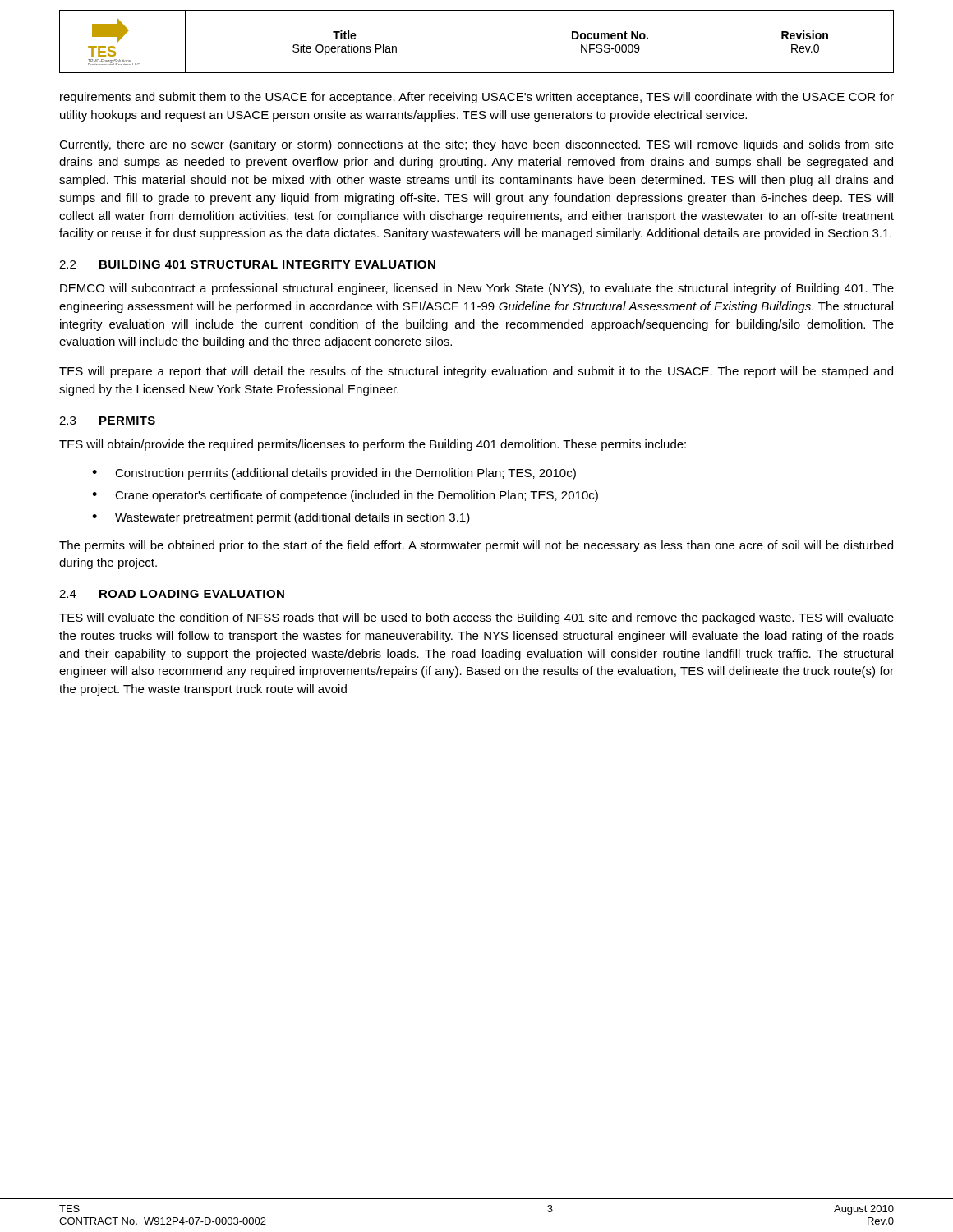
Task: Locate the section header that reads "2.3 Permits"
Action: pyautogui.click(x=108, y=420)
